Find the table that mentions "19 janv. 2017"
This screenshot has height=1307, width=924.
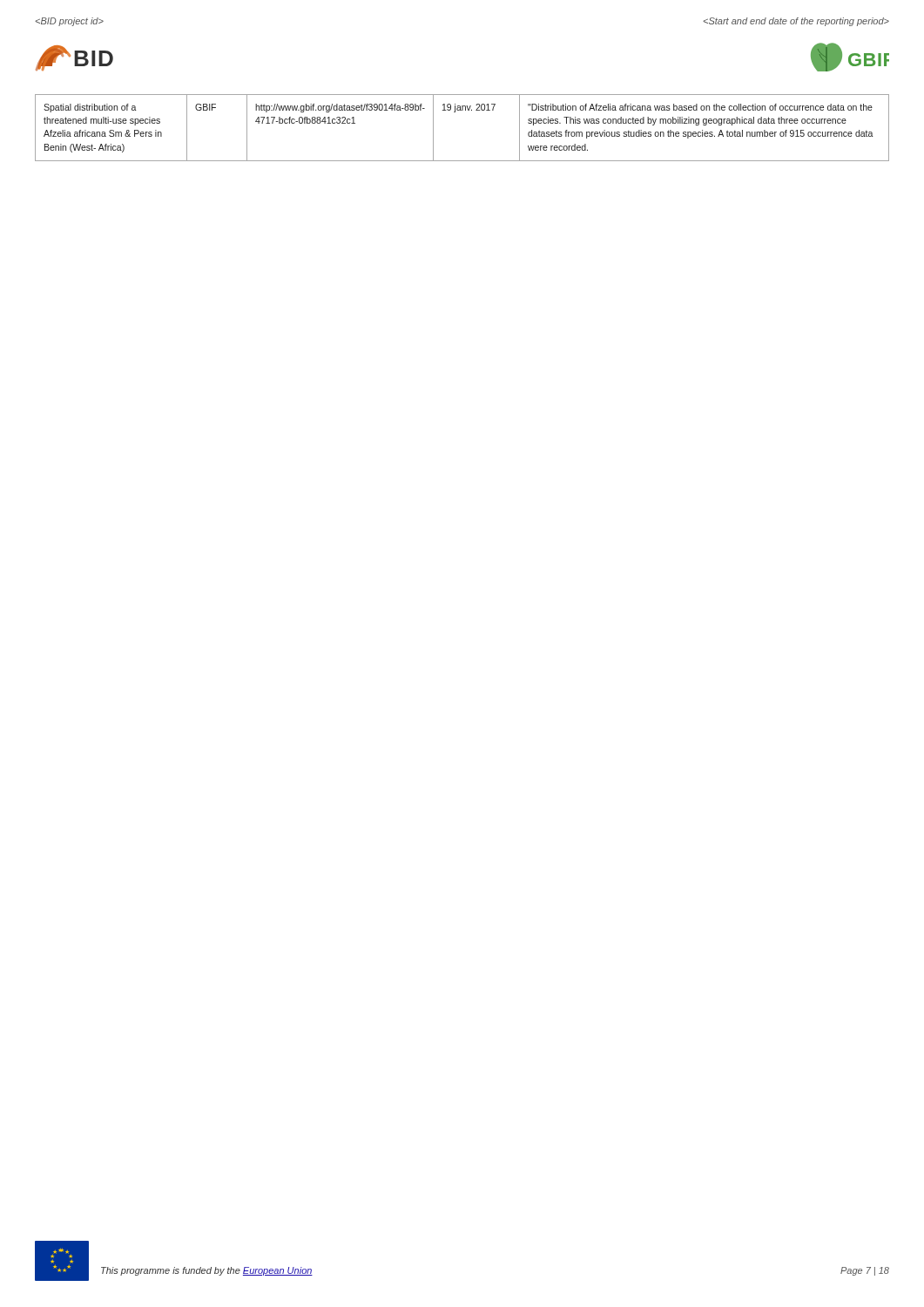[x=462, y=128]
